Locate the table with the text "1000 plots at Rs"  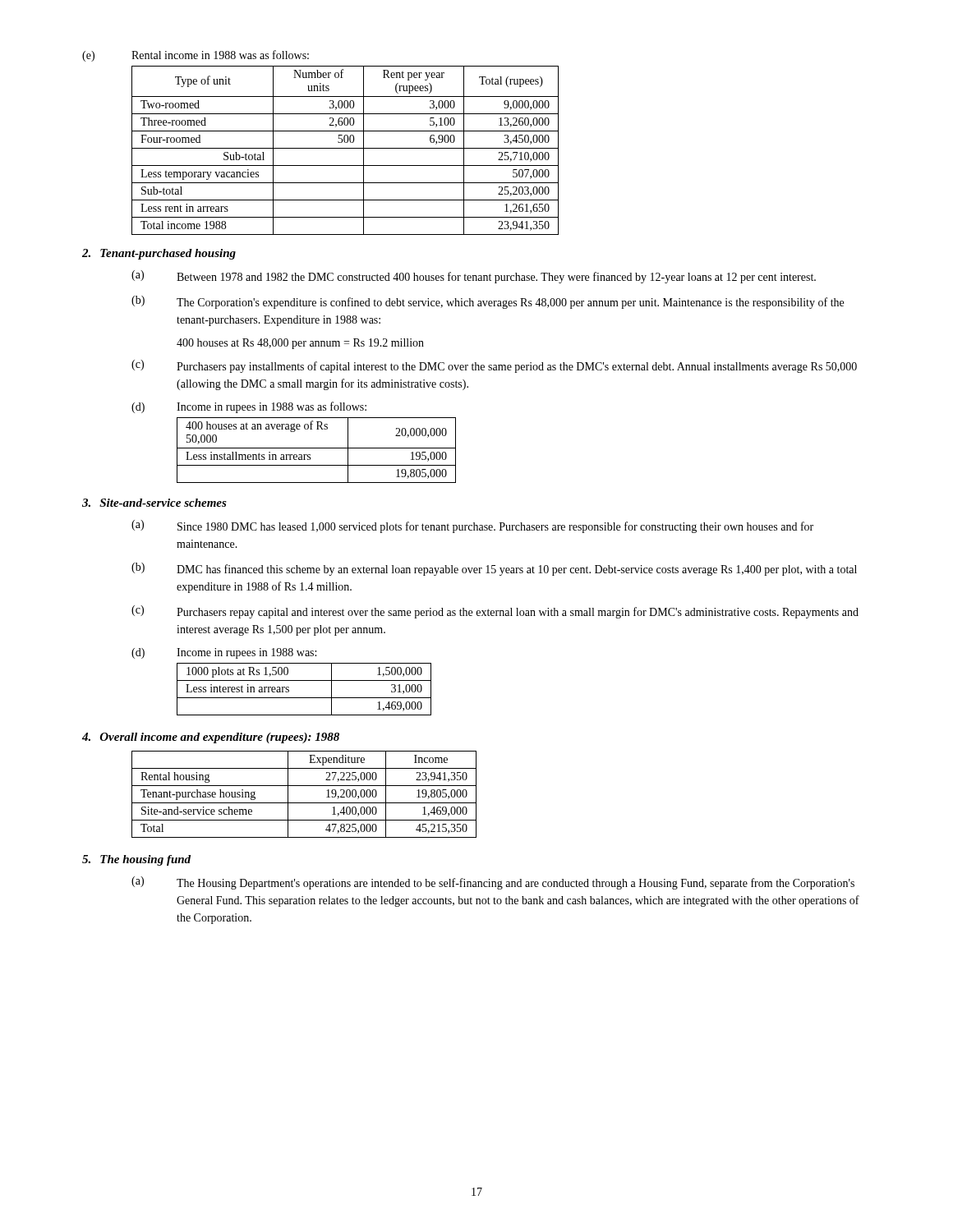tap(524, 689)
